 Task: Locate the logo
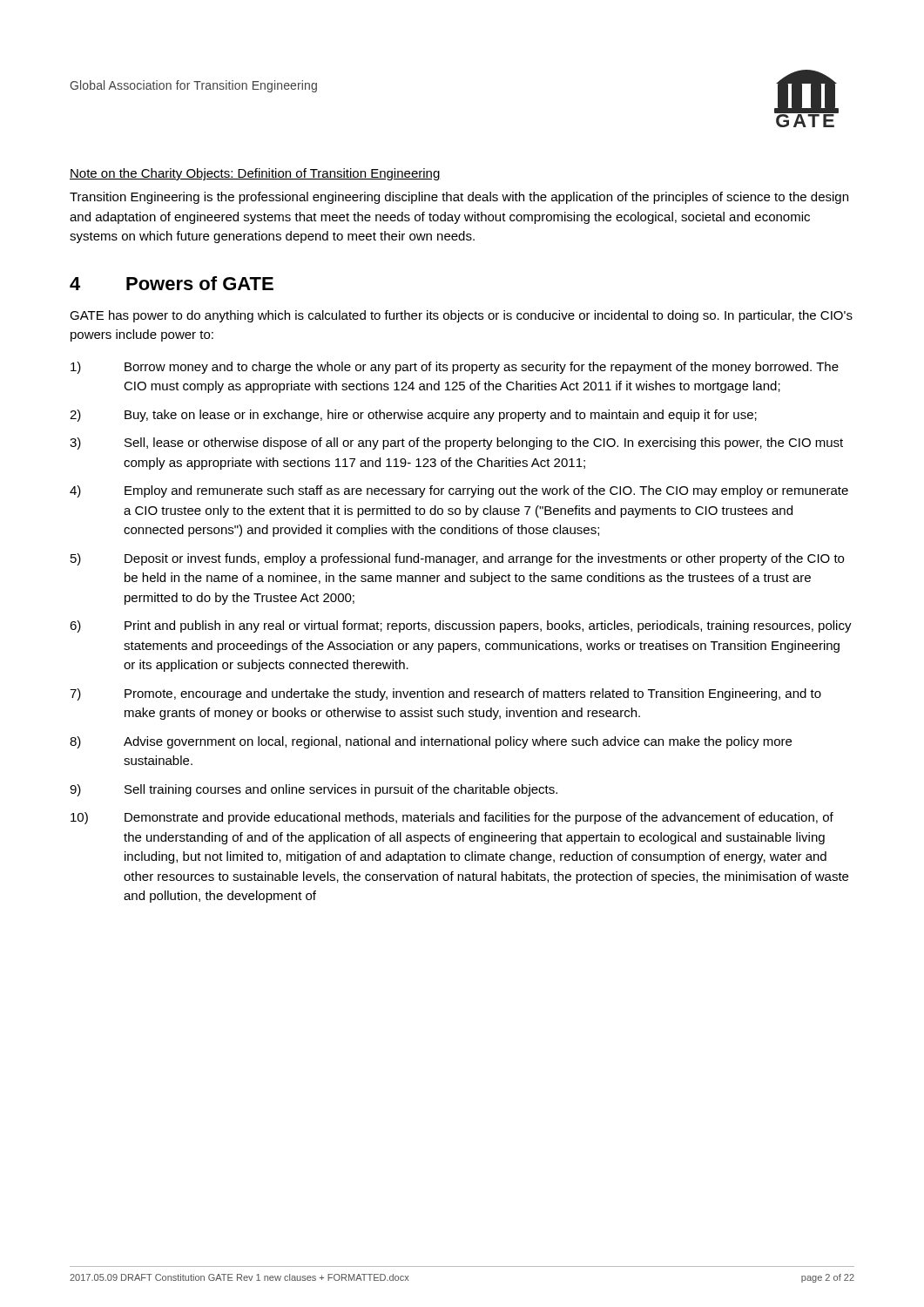click(x=806, y=91)
